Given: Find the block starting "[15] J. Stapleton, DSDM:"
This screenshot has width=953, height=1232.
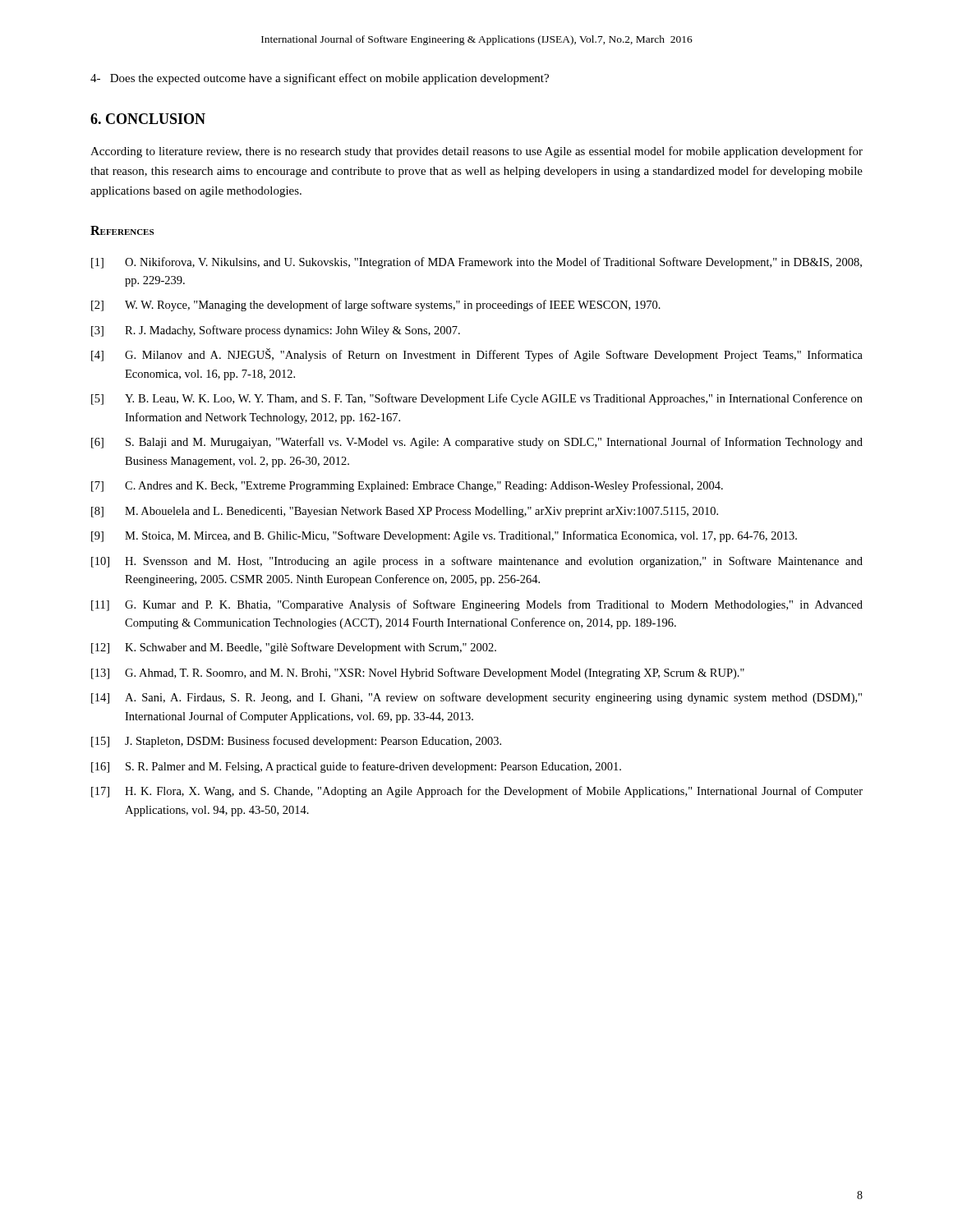Looking at the screenshot, I should click(x=476, y=741).
